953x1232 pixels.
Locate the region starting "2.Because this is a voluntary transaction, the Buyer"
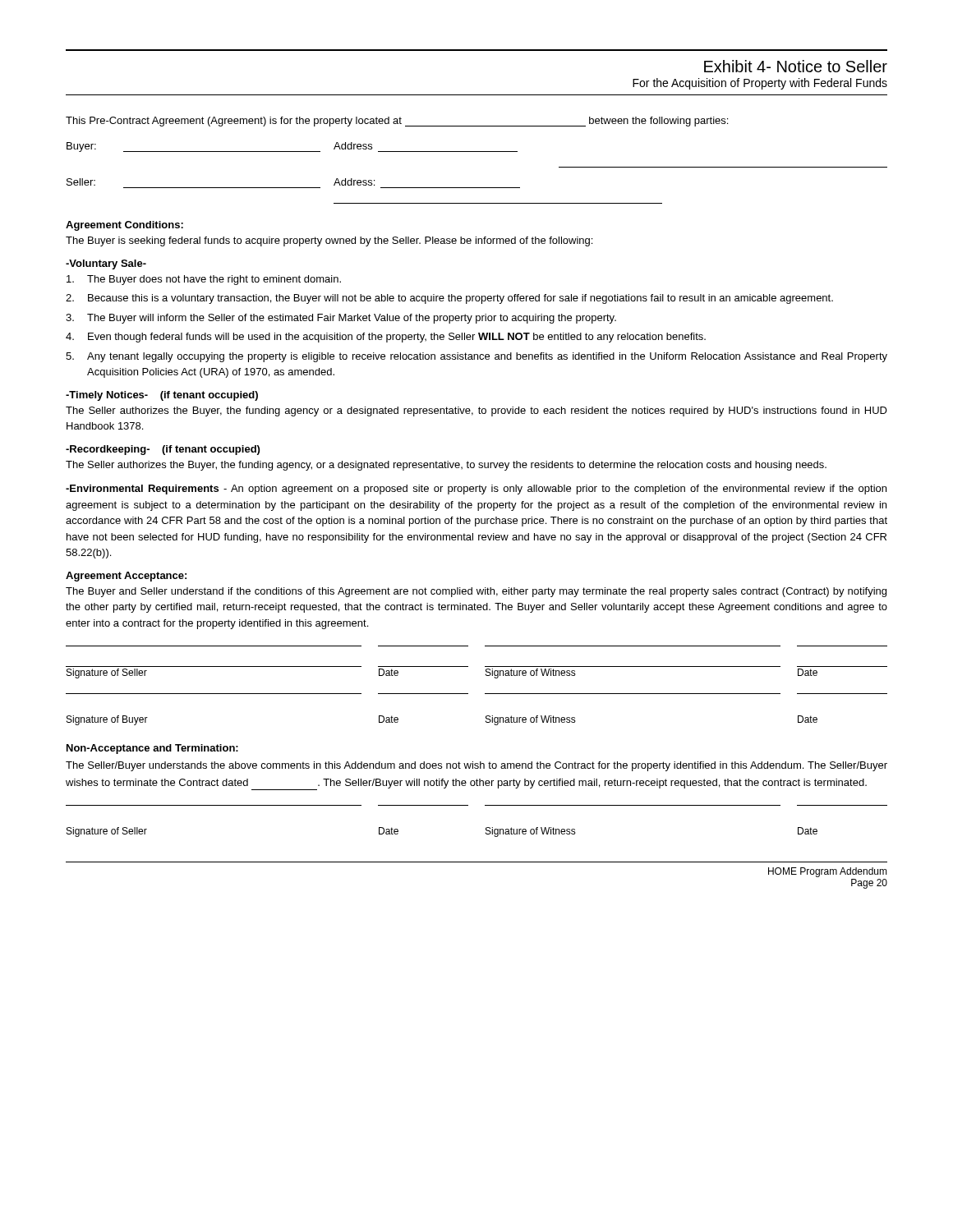pyautogui.click(x=476, y=298)
